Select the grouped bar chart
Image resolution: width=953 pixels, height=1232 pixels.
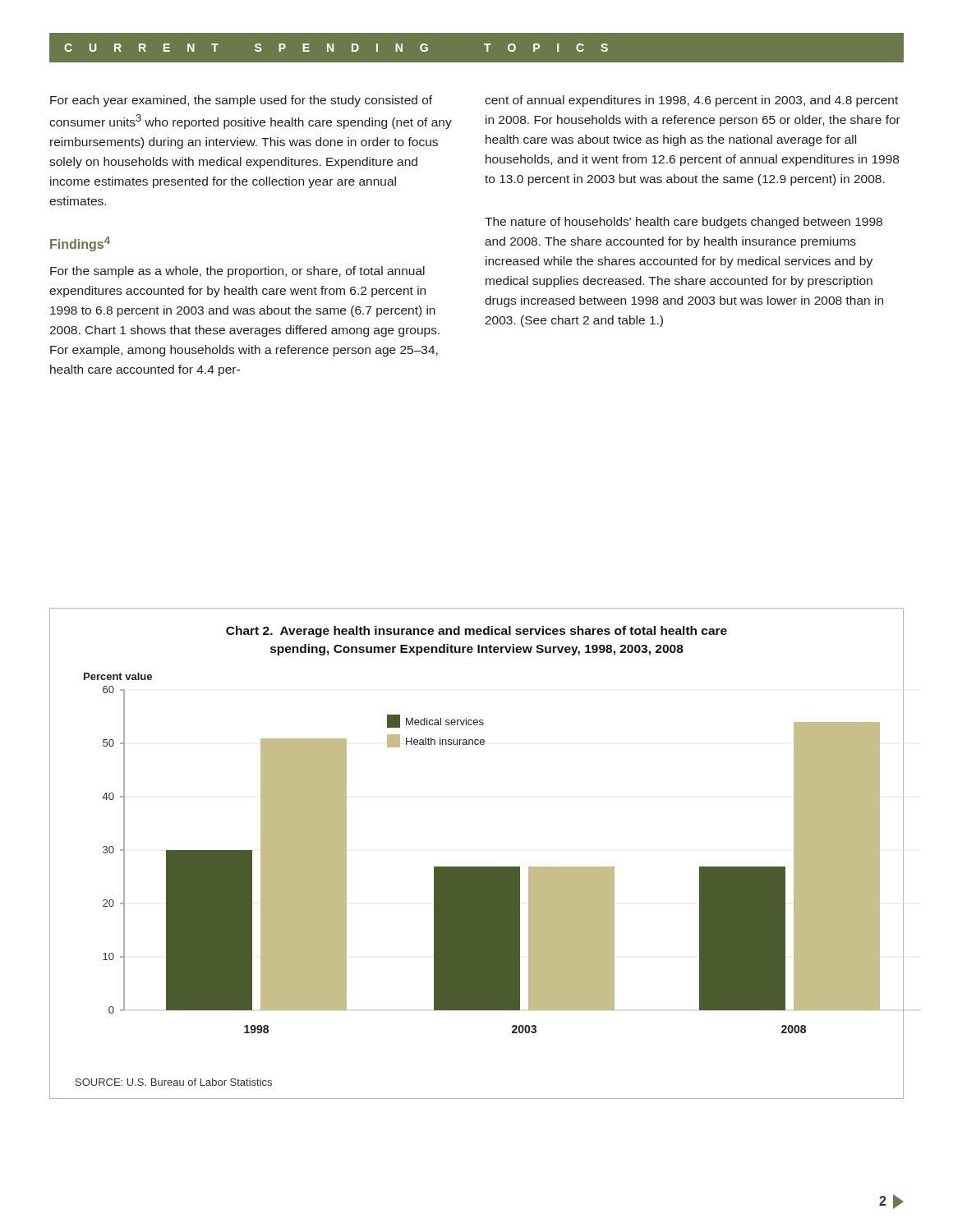(x=476, y=853)
